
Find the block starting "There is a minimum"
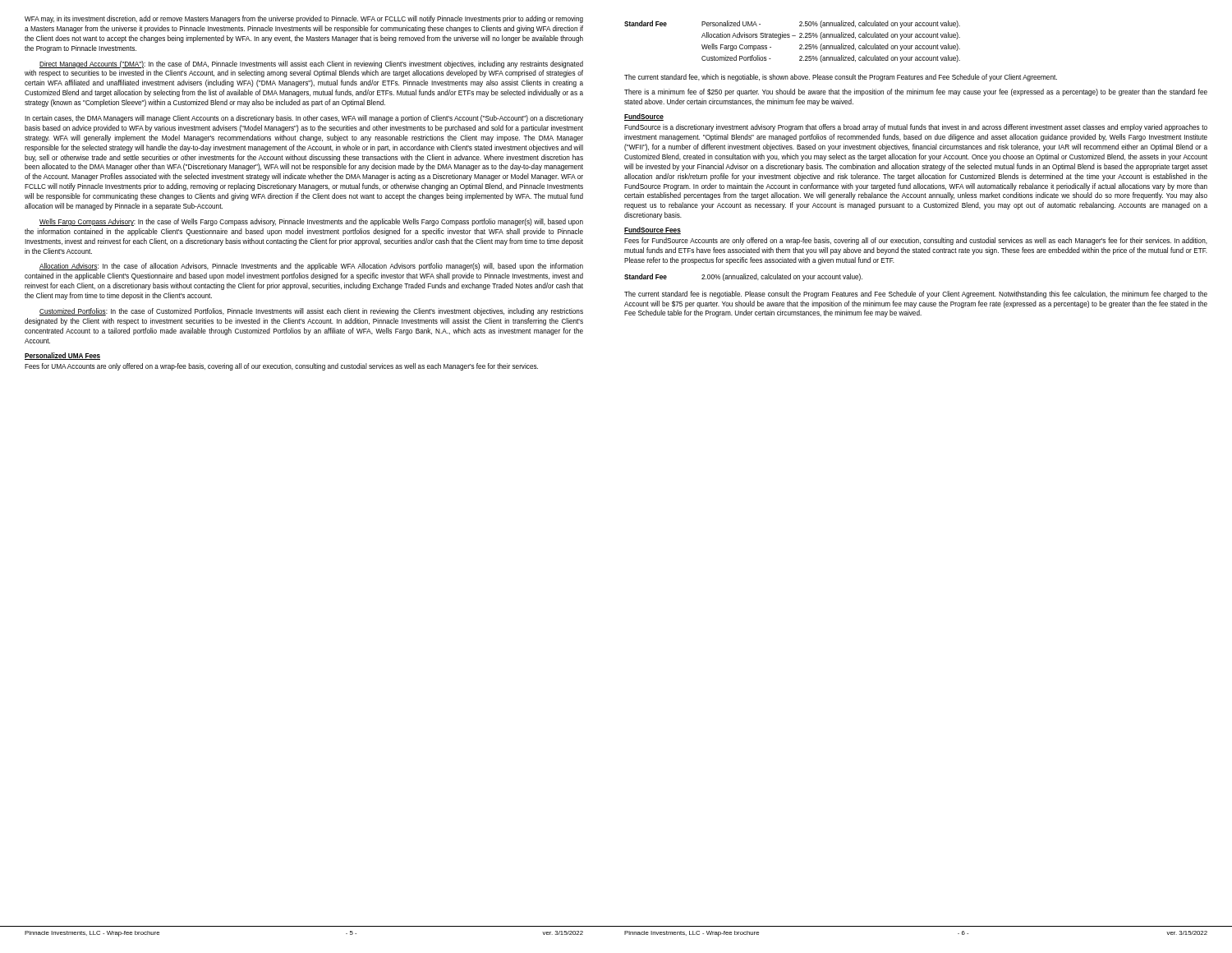916,98
